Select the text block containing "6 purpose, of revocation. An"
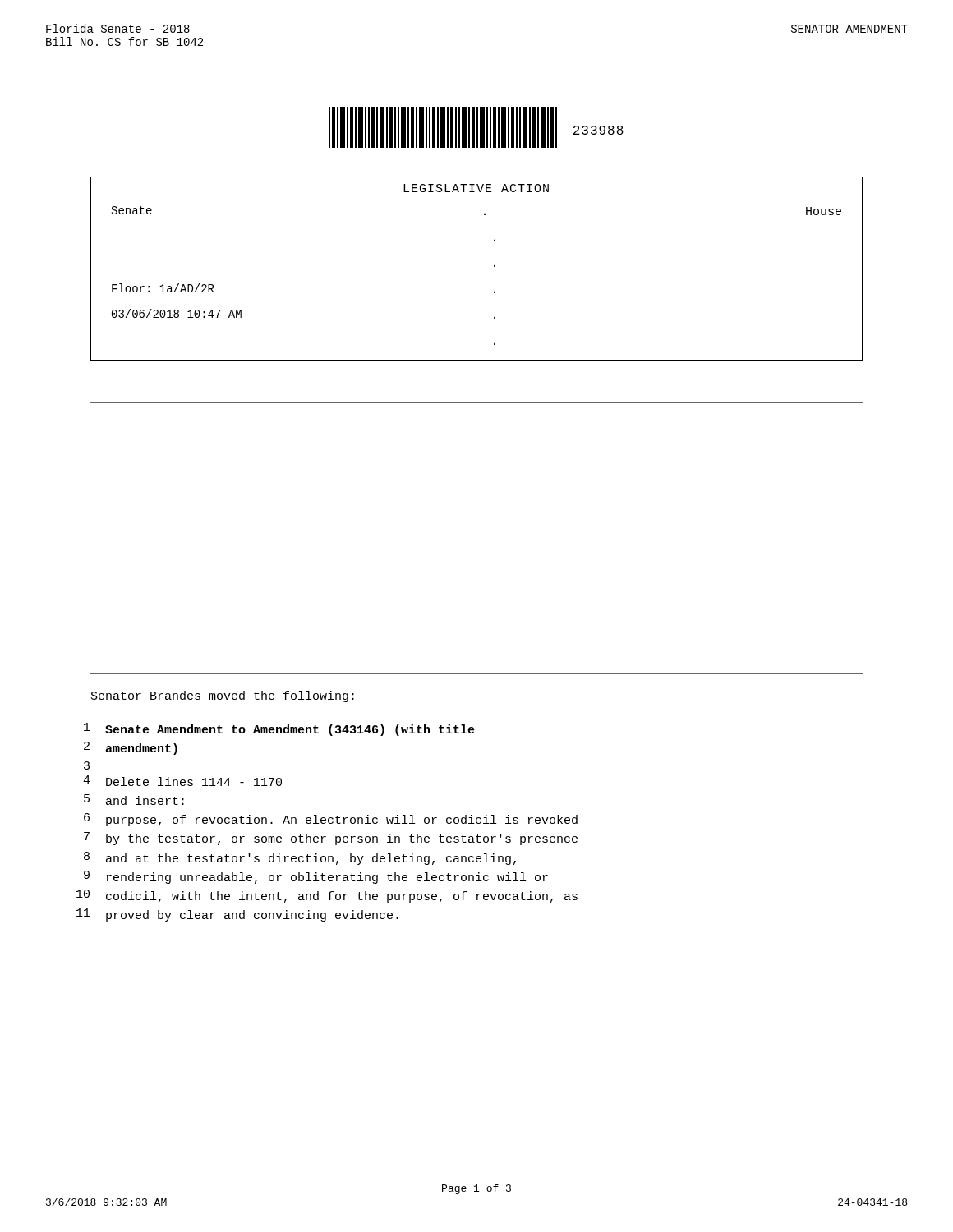This screenshot has width=953, height=1232. [476, 821]
